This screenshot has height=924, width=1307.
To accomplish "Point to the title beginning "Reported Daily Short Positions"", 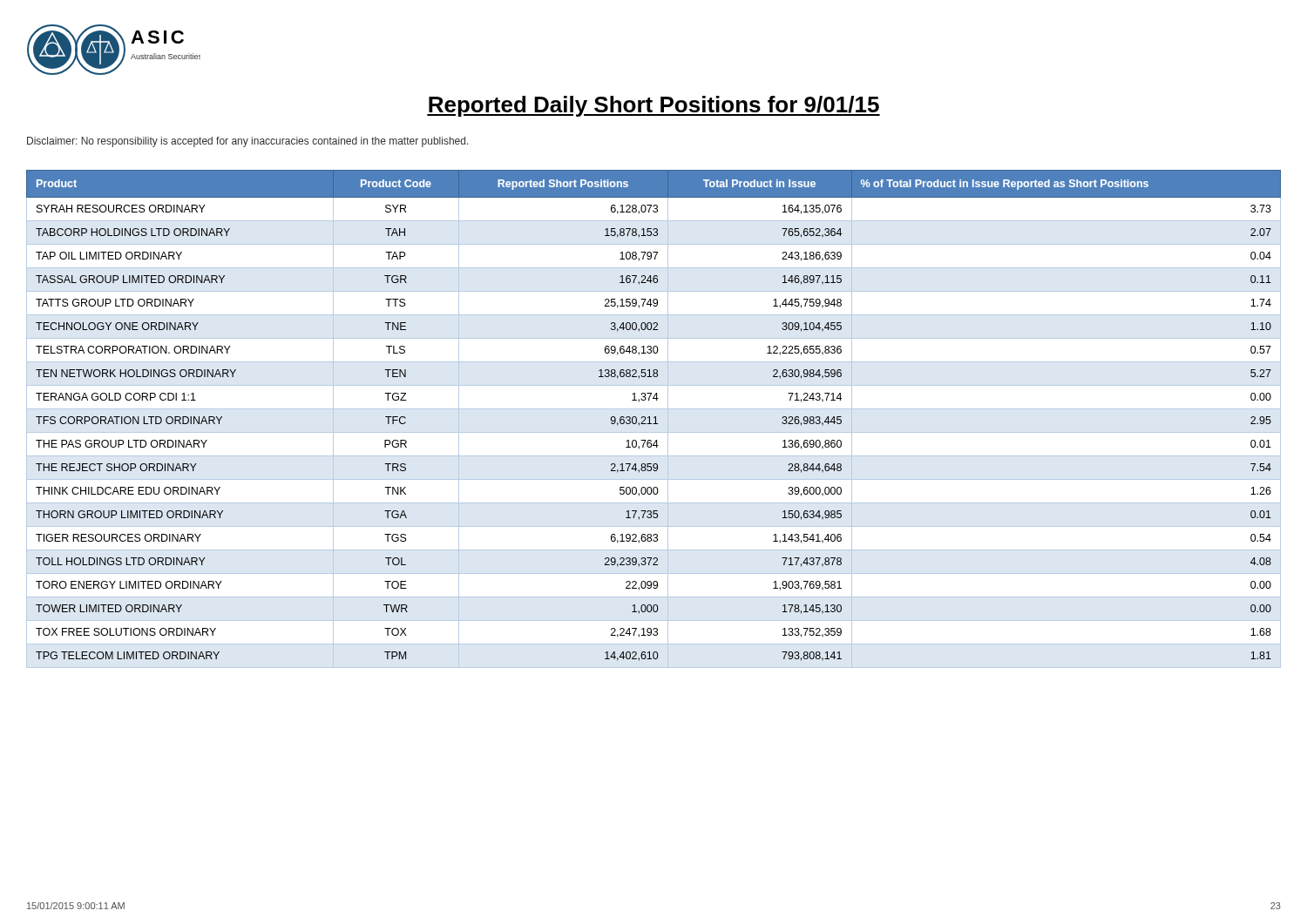I will click(654, 105).
